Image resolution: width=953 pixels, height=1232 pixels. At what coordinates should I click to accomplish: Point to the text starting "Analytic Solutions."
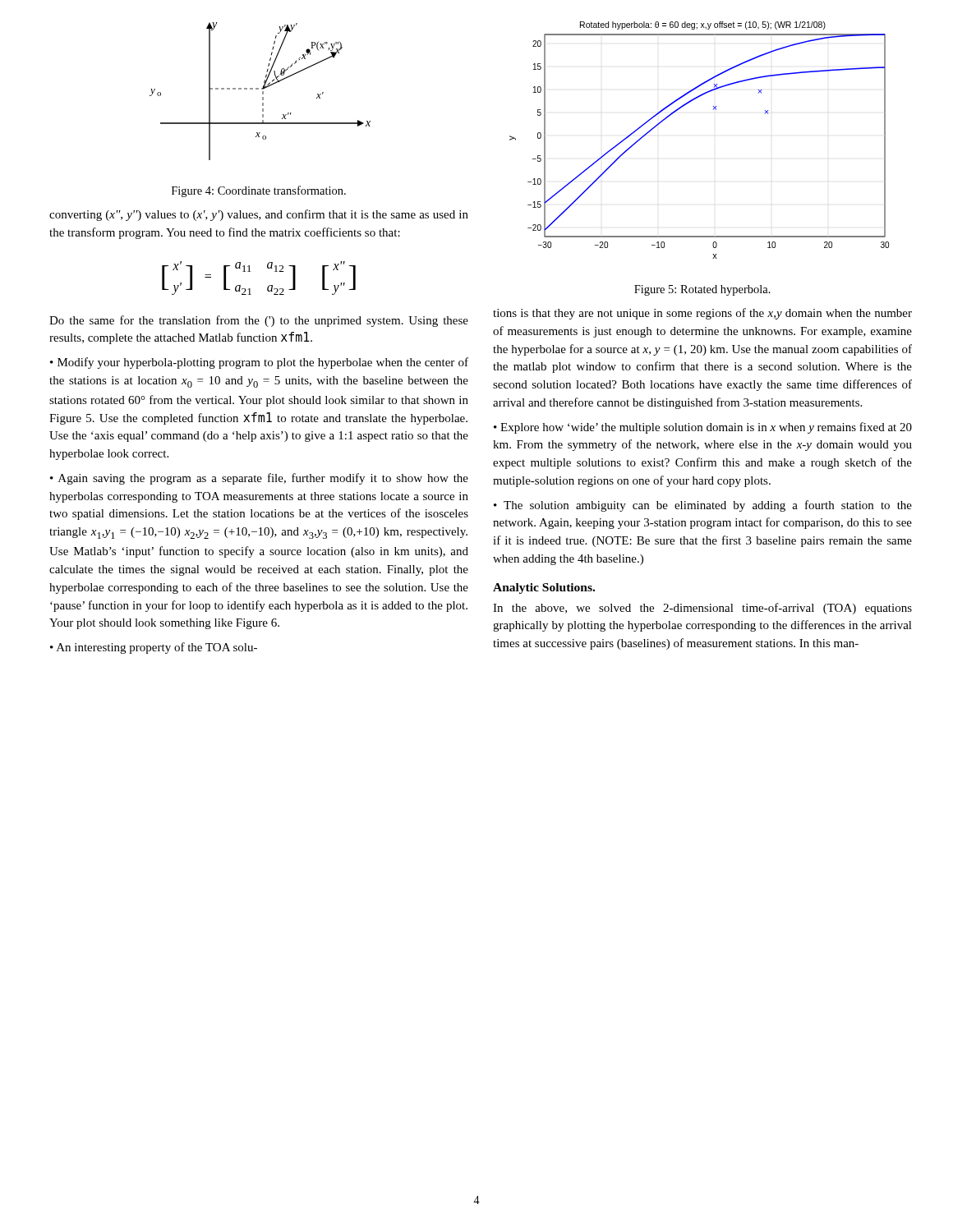click(544, 586)
